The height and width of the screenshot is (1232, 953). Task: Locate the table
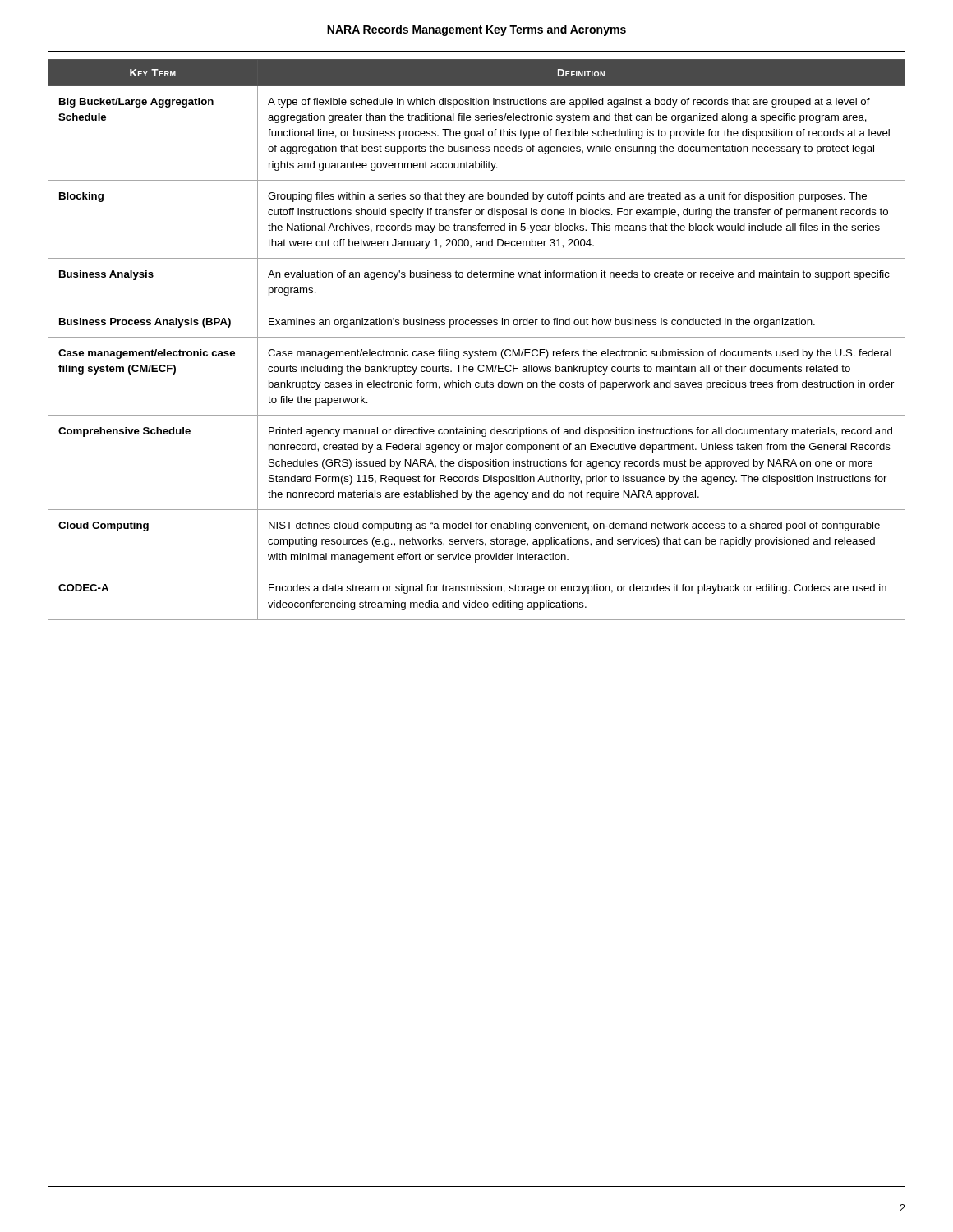[476, 617]
